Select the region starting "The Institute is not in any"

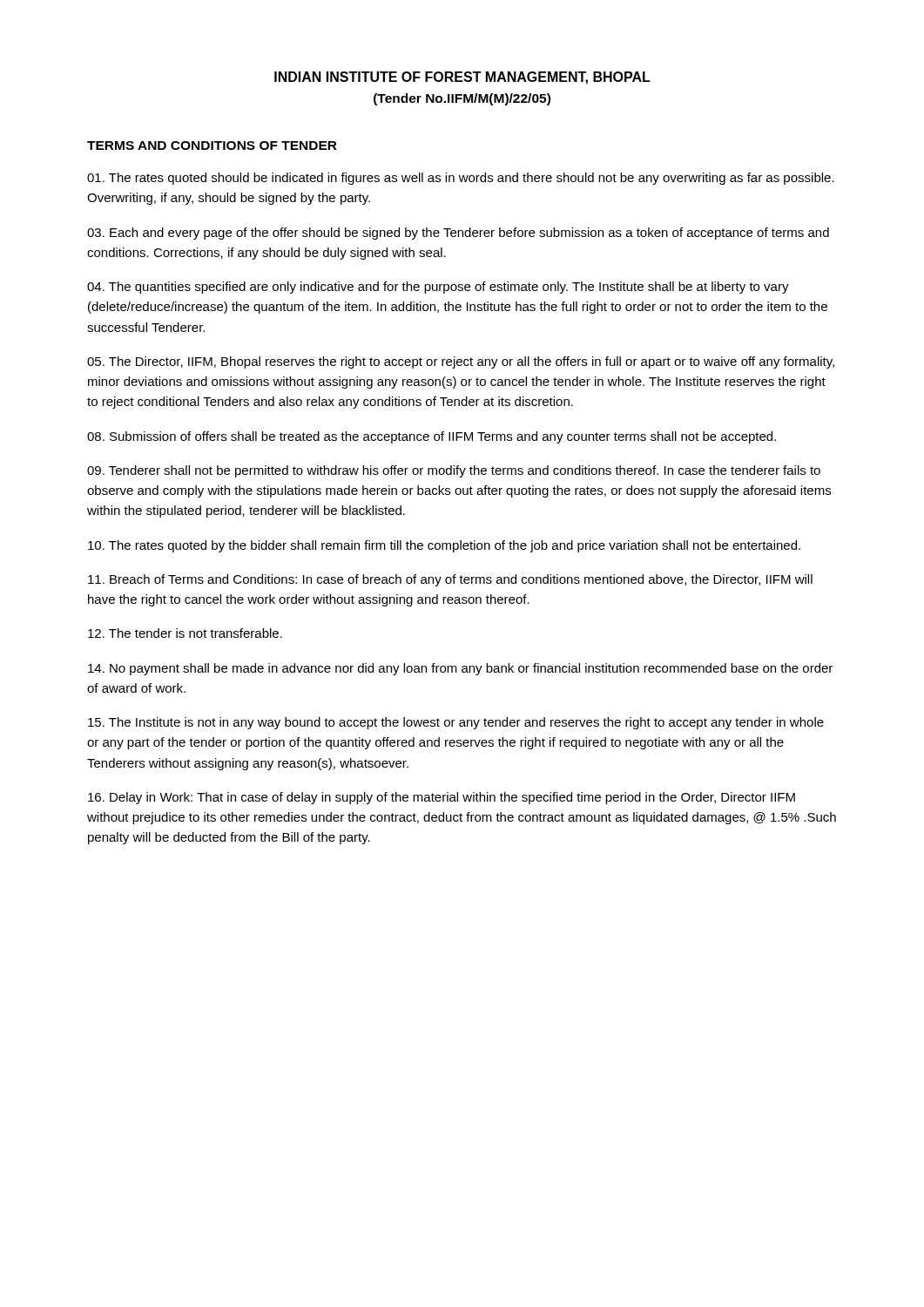point(456,742)
